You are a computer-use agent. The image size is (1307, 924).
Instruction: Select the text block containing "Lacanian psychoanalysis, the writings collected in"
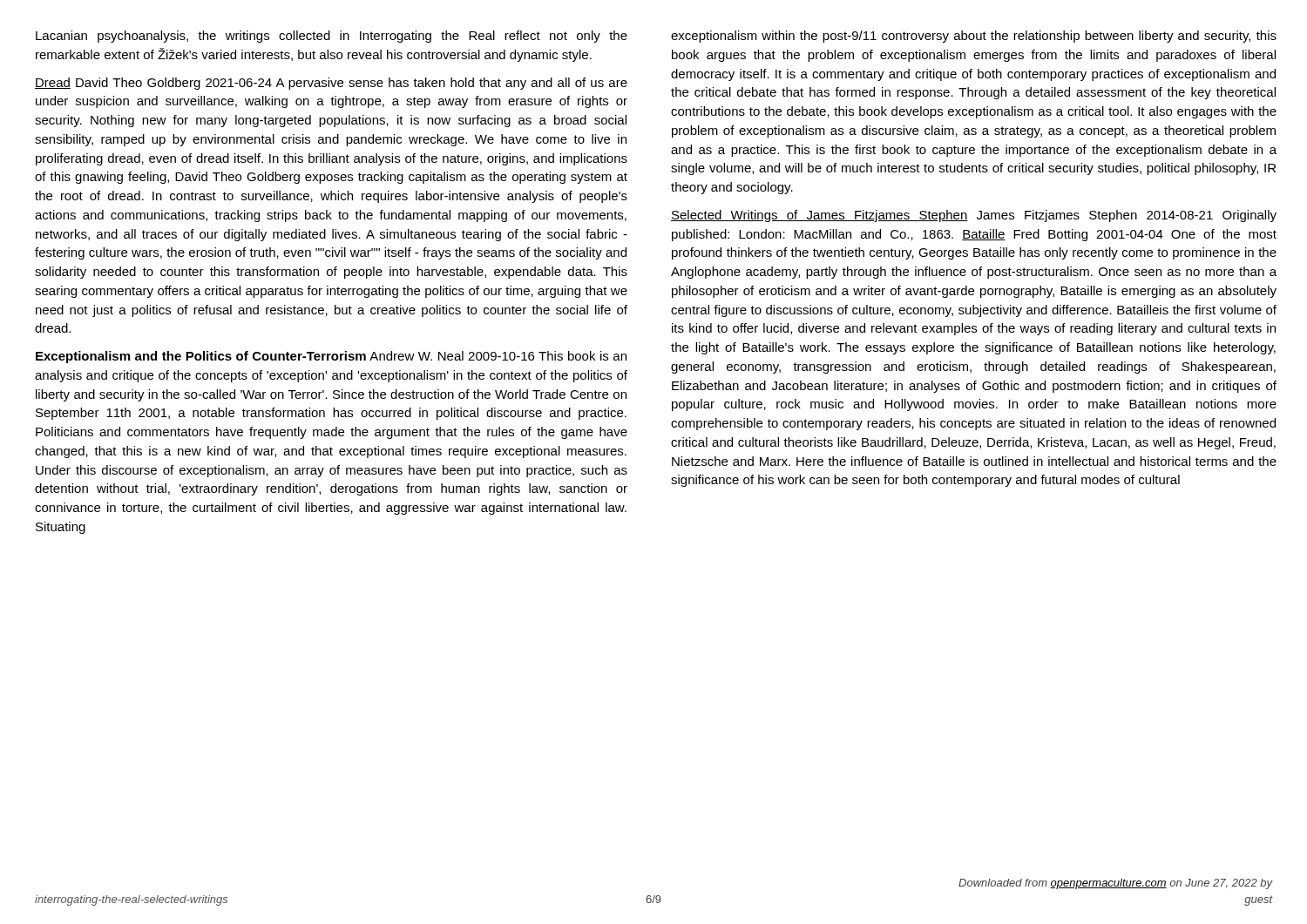[331, 281]
